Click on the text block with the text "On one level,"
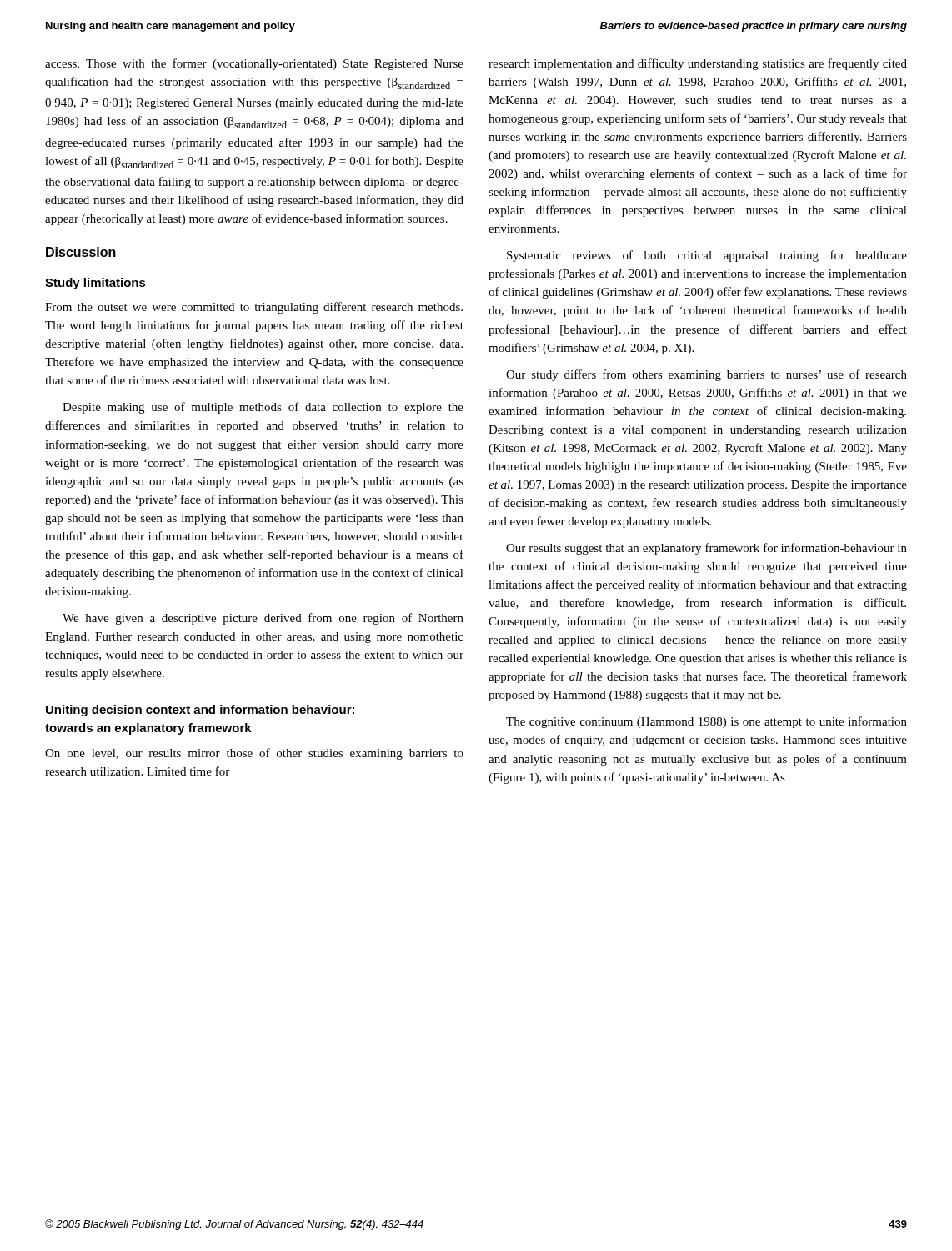952x1251 pixels. tap(254, 762)
